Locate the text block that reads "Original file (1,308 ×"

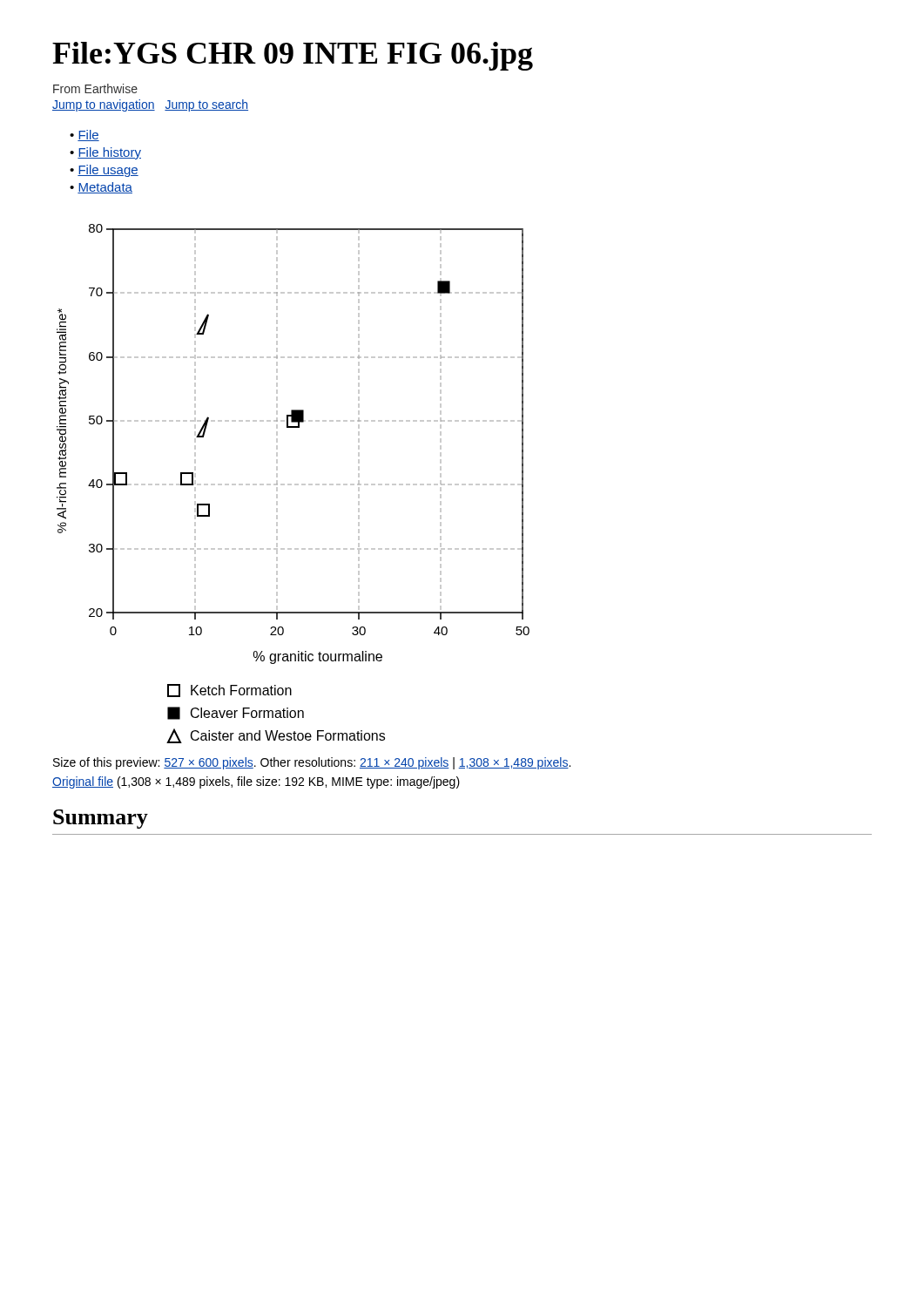coord(256,782)
